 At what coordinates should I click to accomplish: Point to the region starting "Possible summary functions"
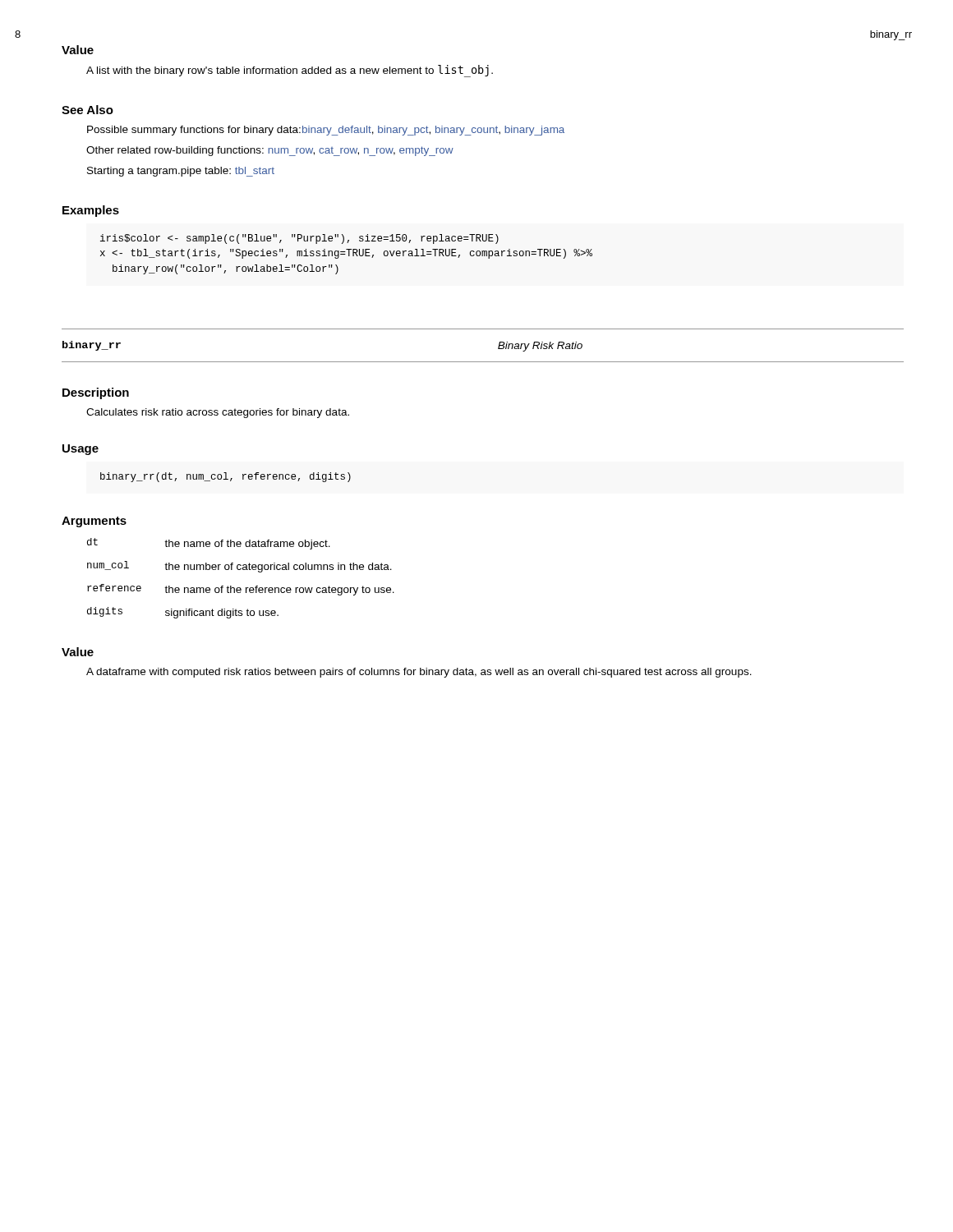tap(325, 129)
